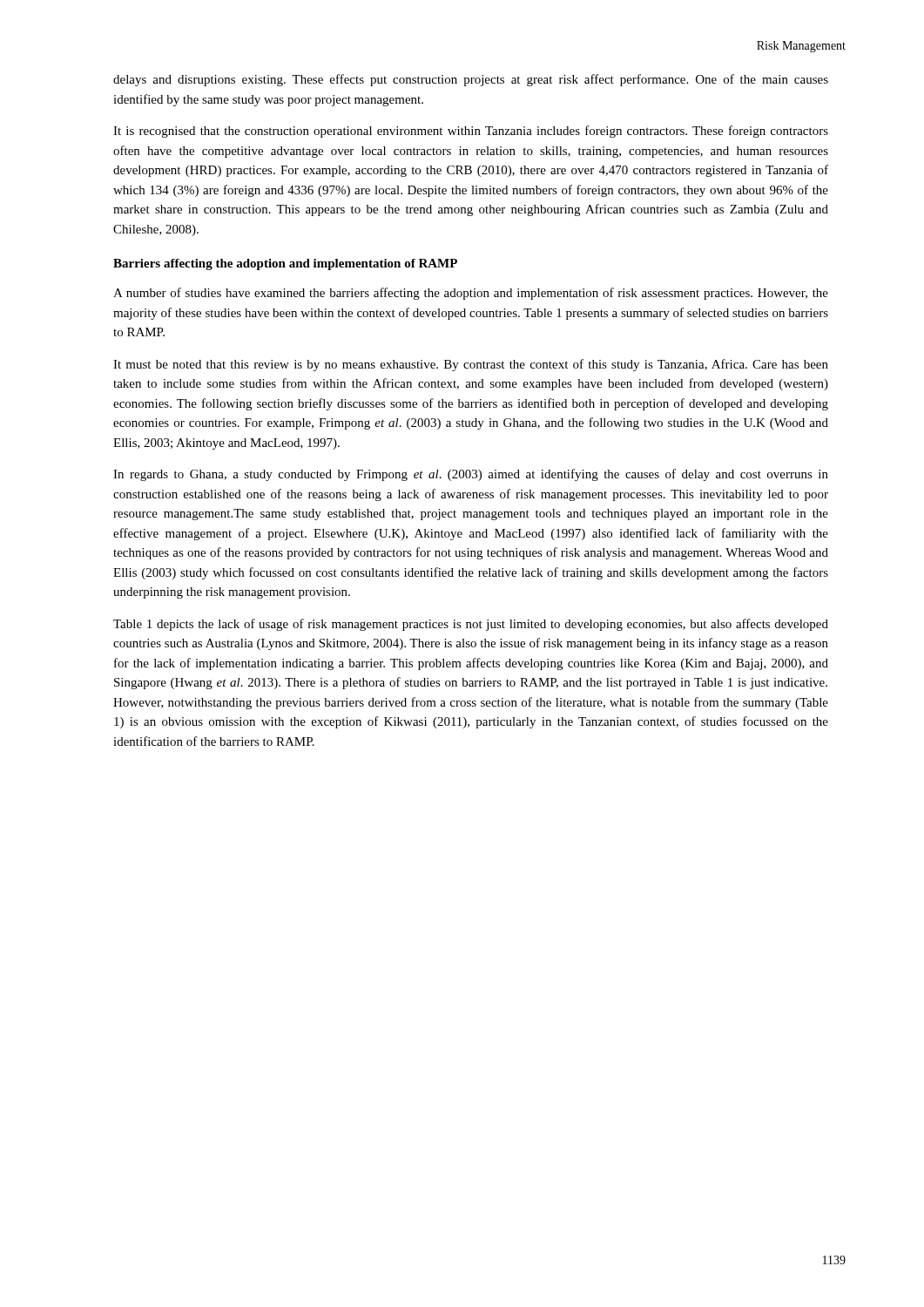This screenshot has width=924, height=1307.
Task: Point to the block beginning "In regards to Ghana,"
Action: click(x=471, y=533)
